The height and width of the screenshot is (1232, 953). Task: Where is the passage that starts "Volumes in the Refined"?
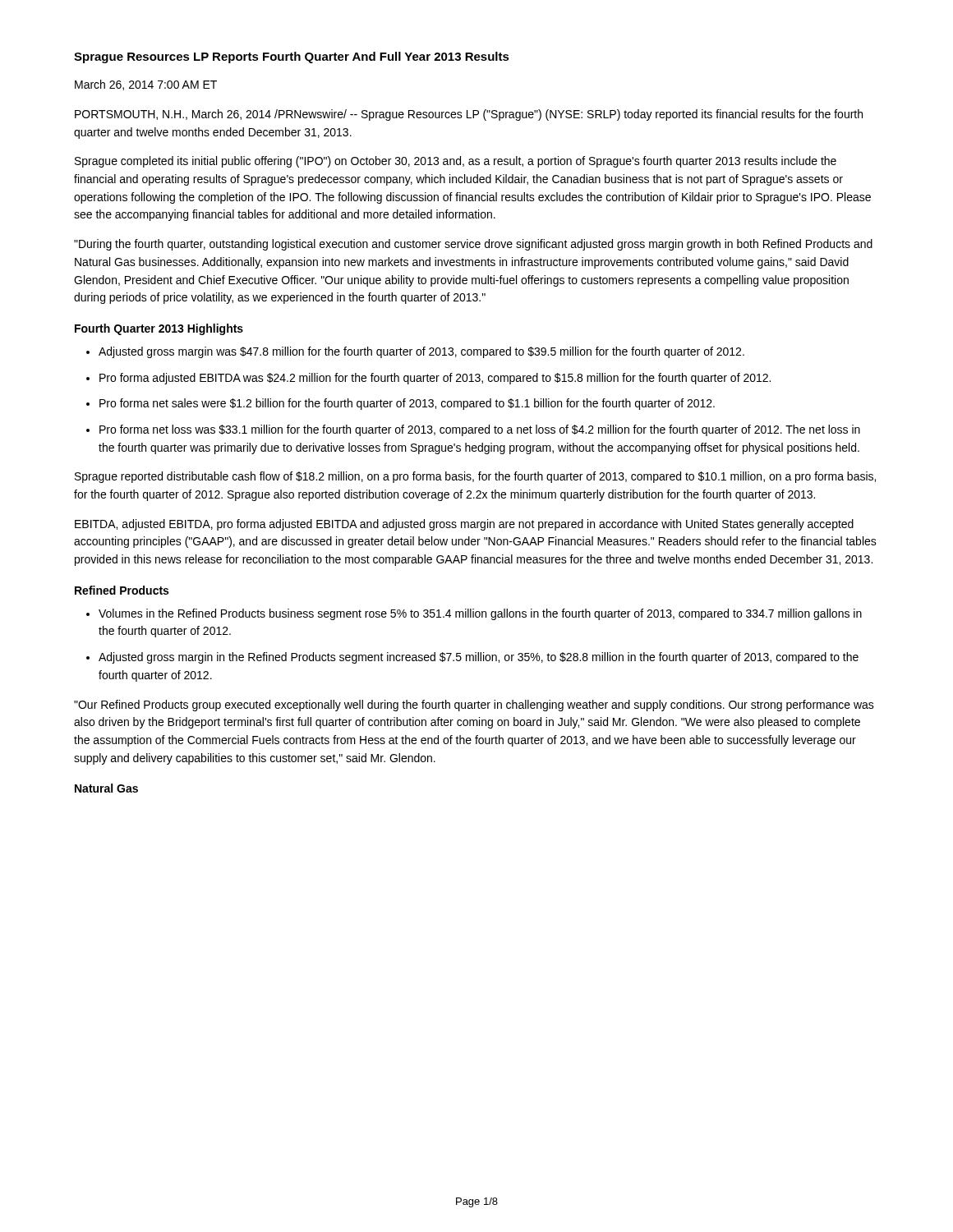pos(480,622)
